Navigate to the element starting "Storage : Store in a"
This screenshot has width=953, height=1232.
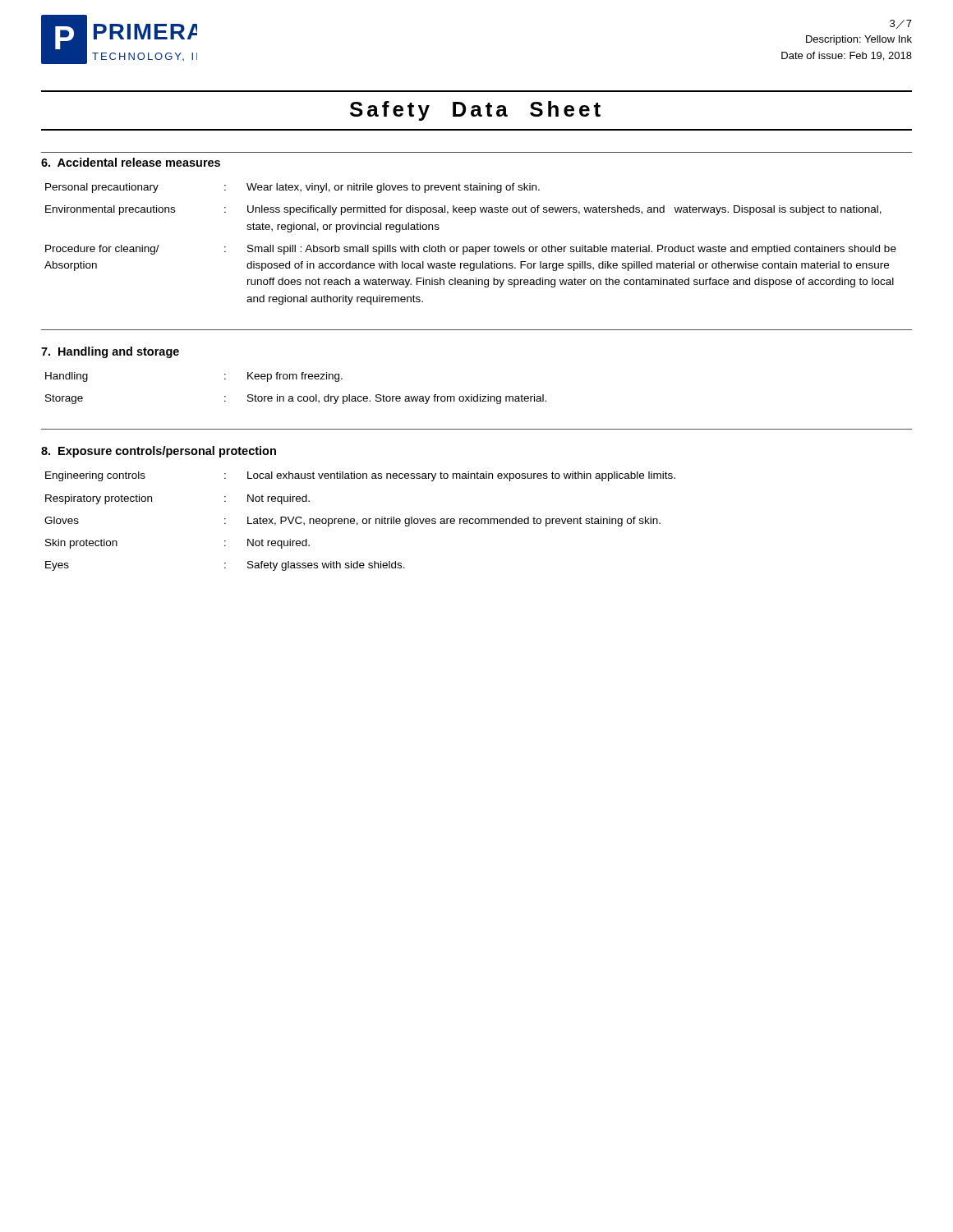click(476, 400)
